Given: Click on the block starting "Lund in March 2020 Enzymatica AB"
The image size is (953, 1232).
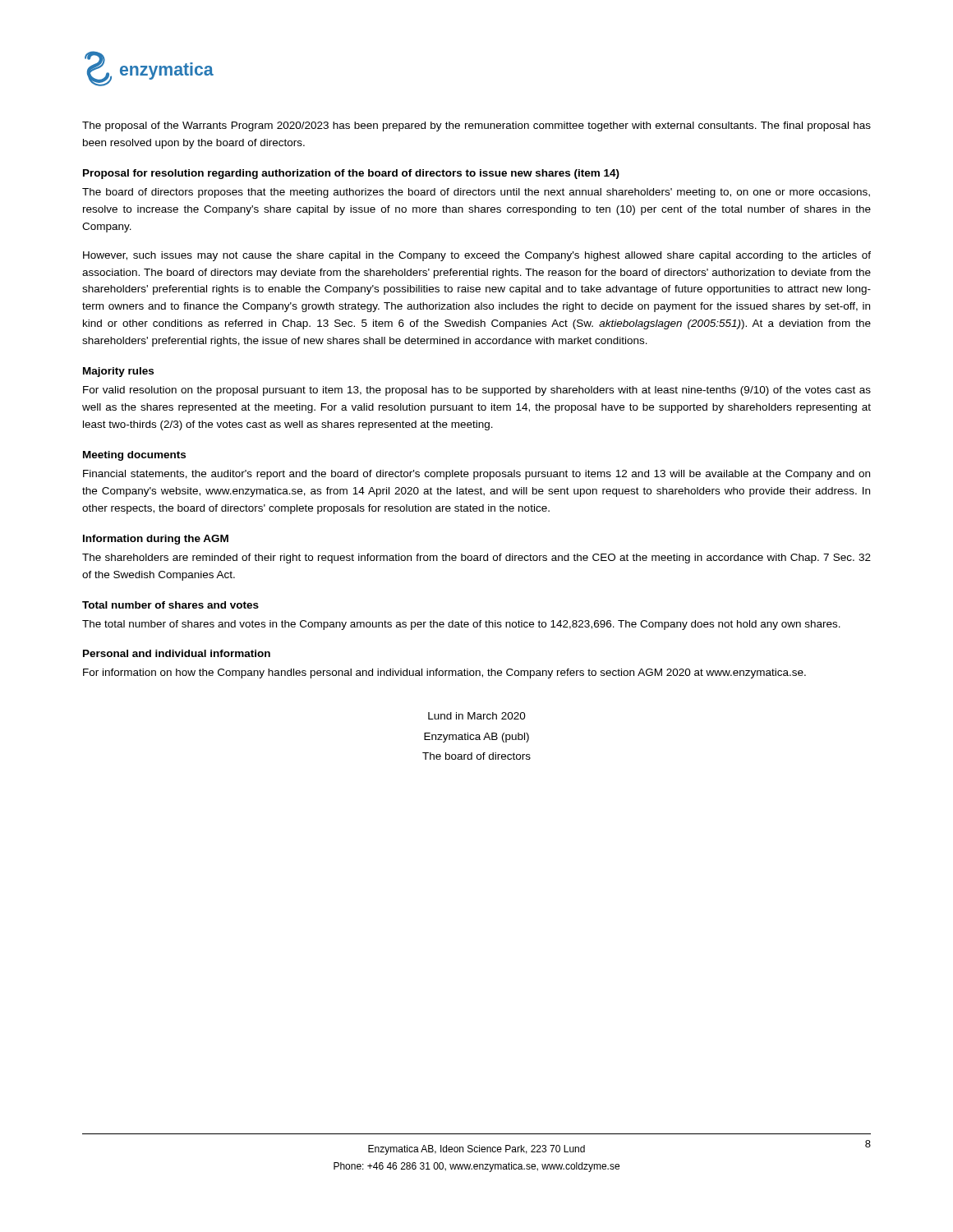Looking at the screenshot, I should [x=476, y=736].
